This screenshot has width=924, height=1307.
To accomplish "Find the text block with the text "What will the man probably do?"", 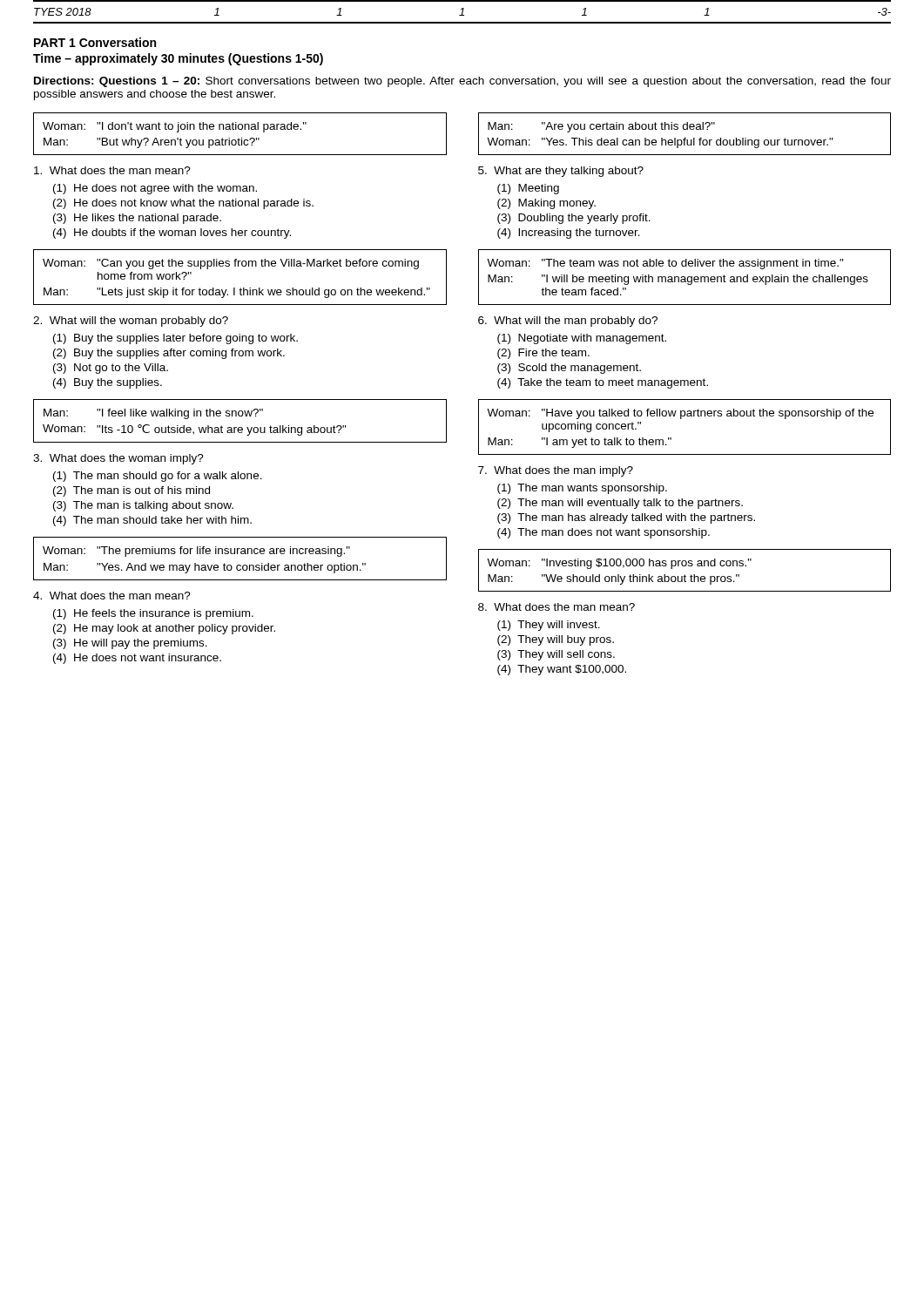I will coord(568,322).
